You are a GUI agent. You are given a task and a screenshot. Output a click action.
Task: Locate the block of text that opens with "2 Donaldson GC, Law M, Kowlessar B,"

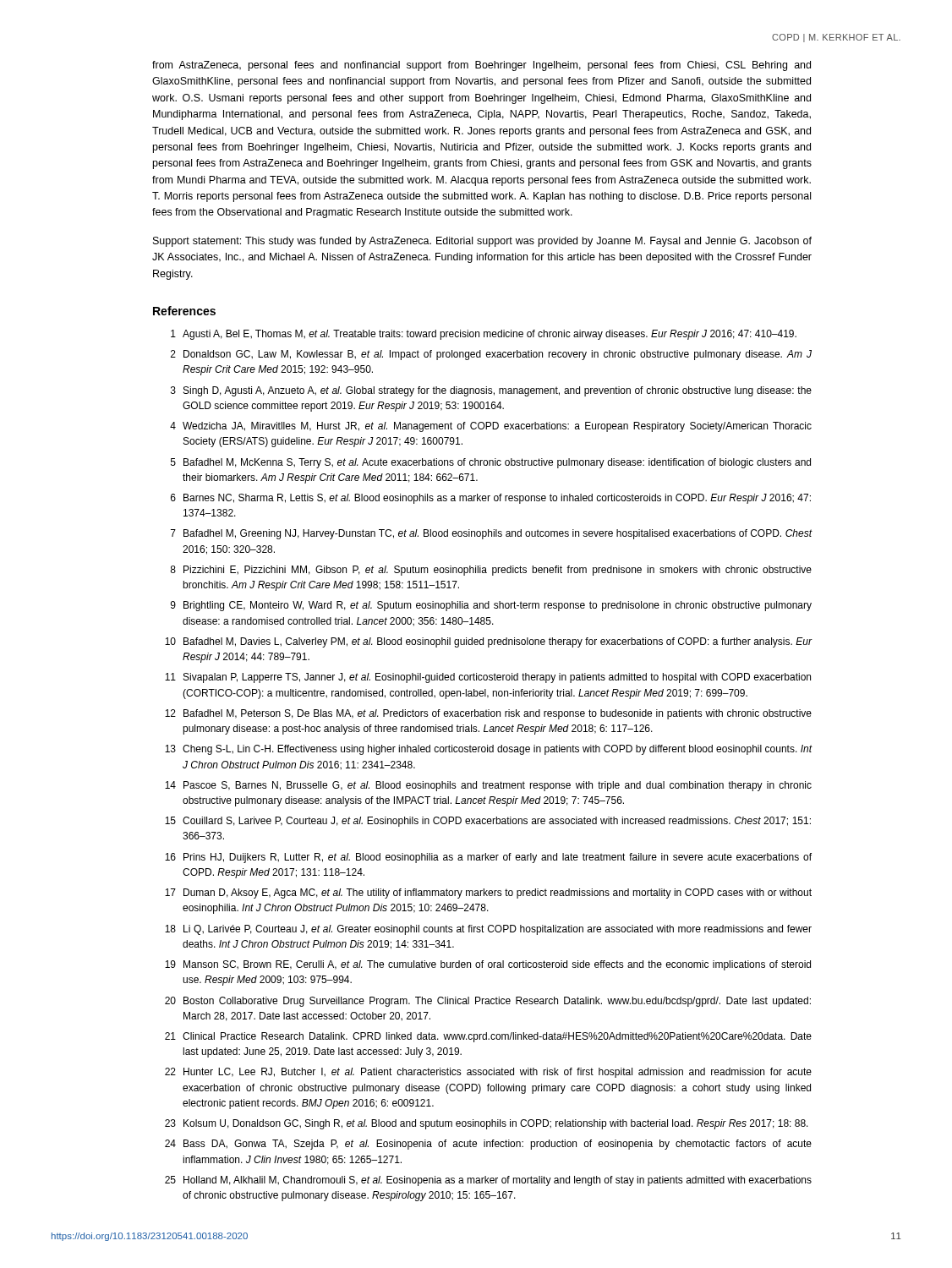click(482, 362)
